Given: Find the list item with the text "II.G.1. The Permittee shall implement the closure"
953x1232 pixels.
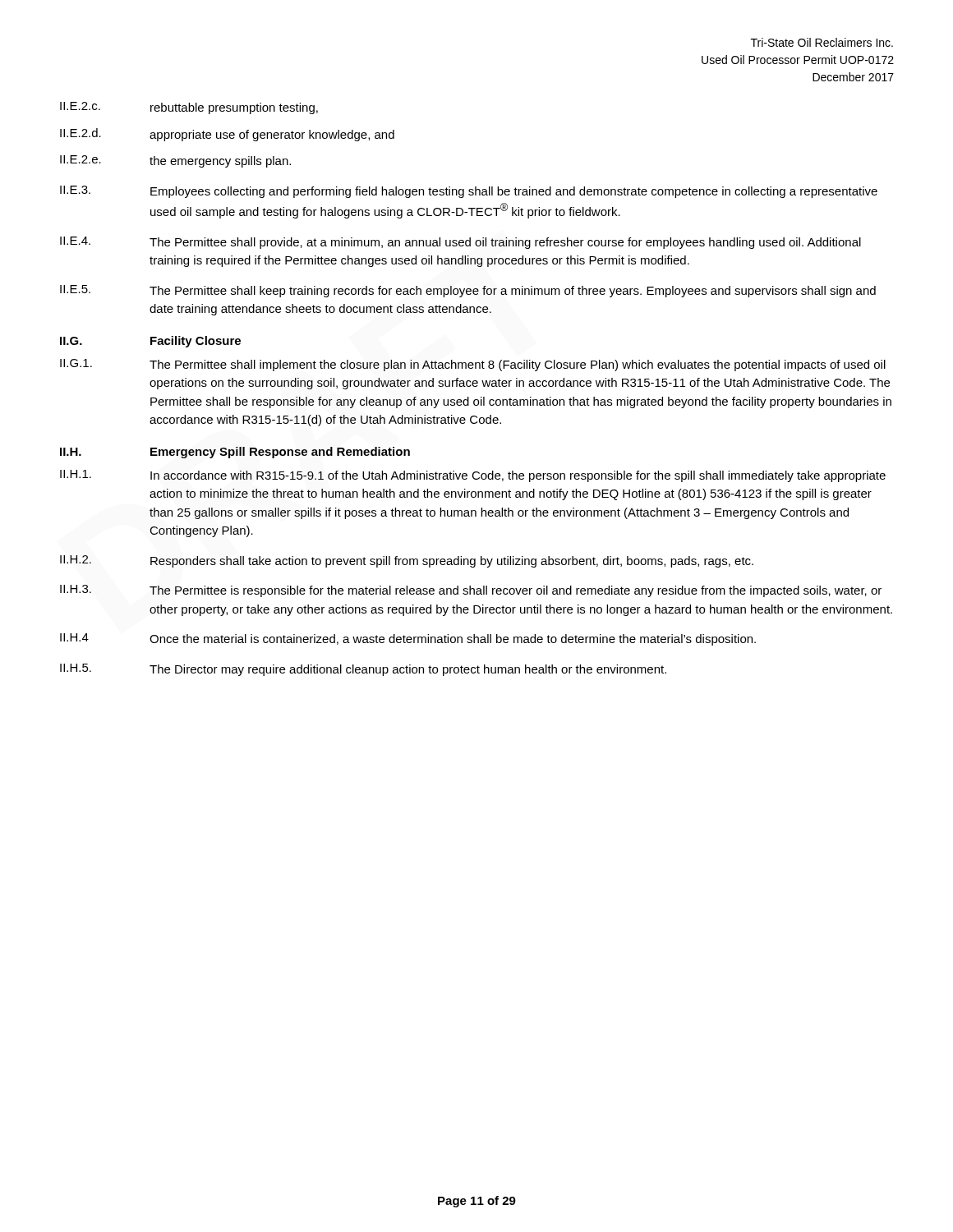Looking at the screenshot, I should coord(476,392).
